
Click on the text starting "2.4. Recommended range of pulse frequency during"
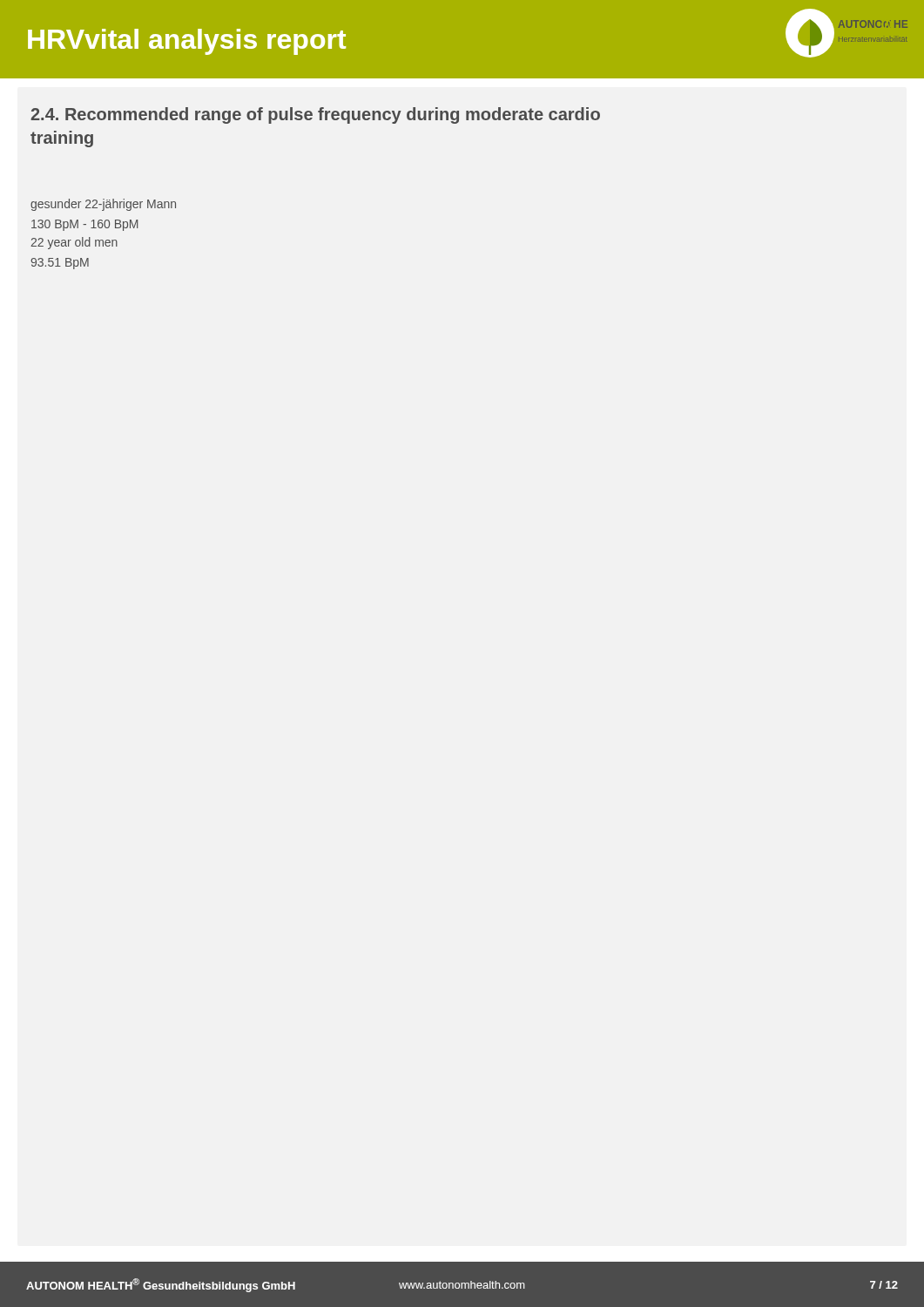click(x=327, y=126)
